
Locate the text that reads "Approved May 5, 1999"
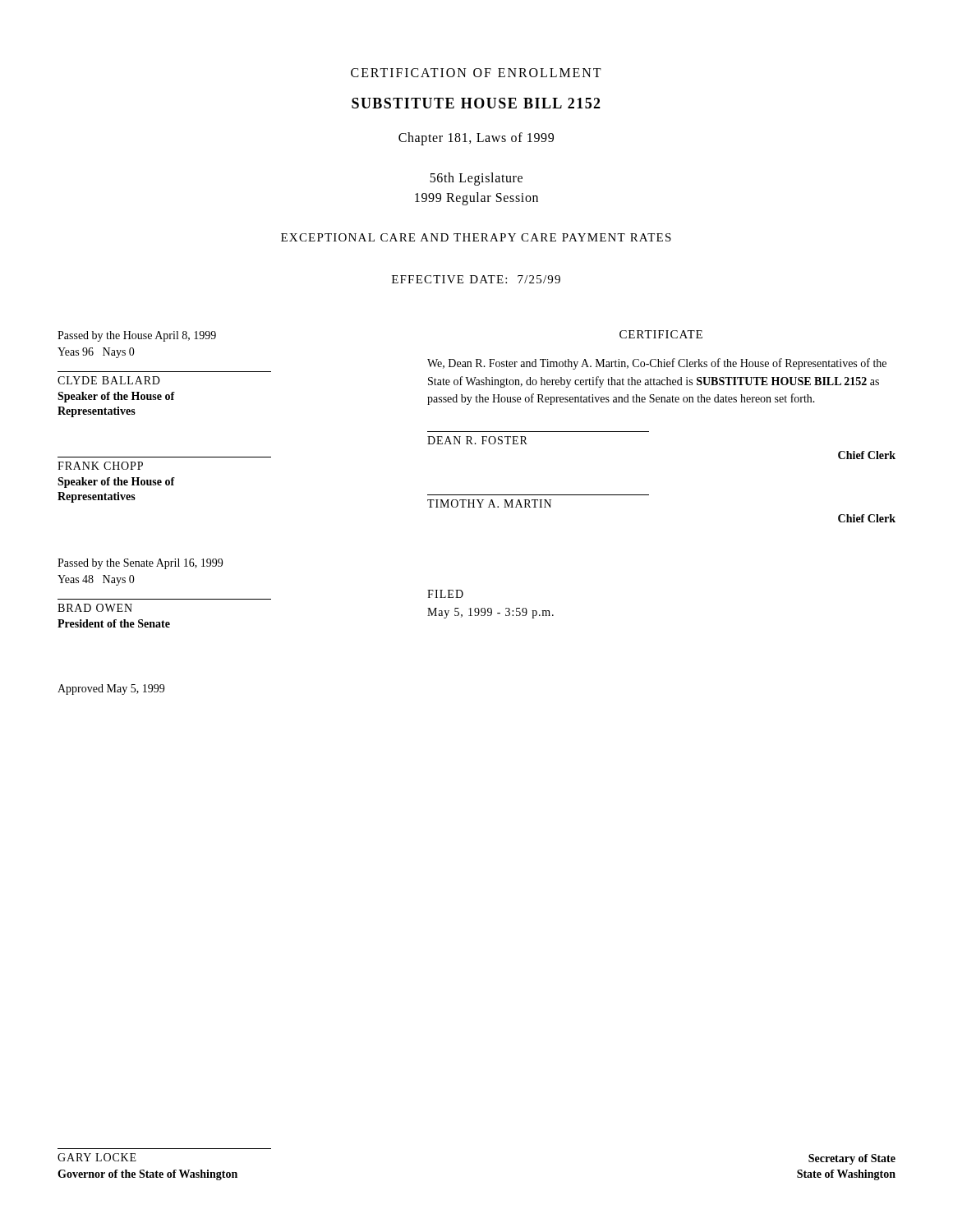tap(111, 689)
